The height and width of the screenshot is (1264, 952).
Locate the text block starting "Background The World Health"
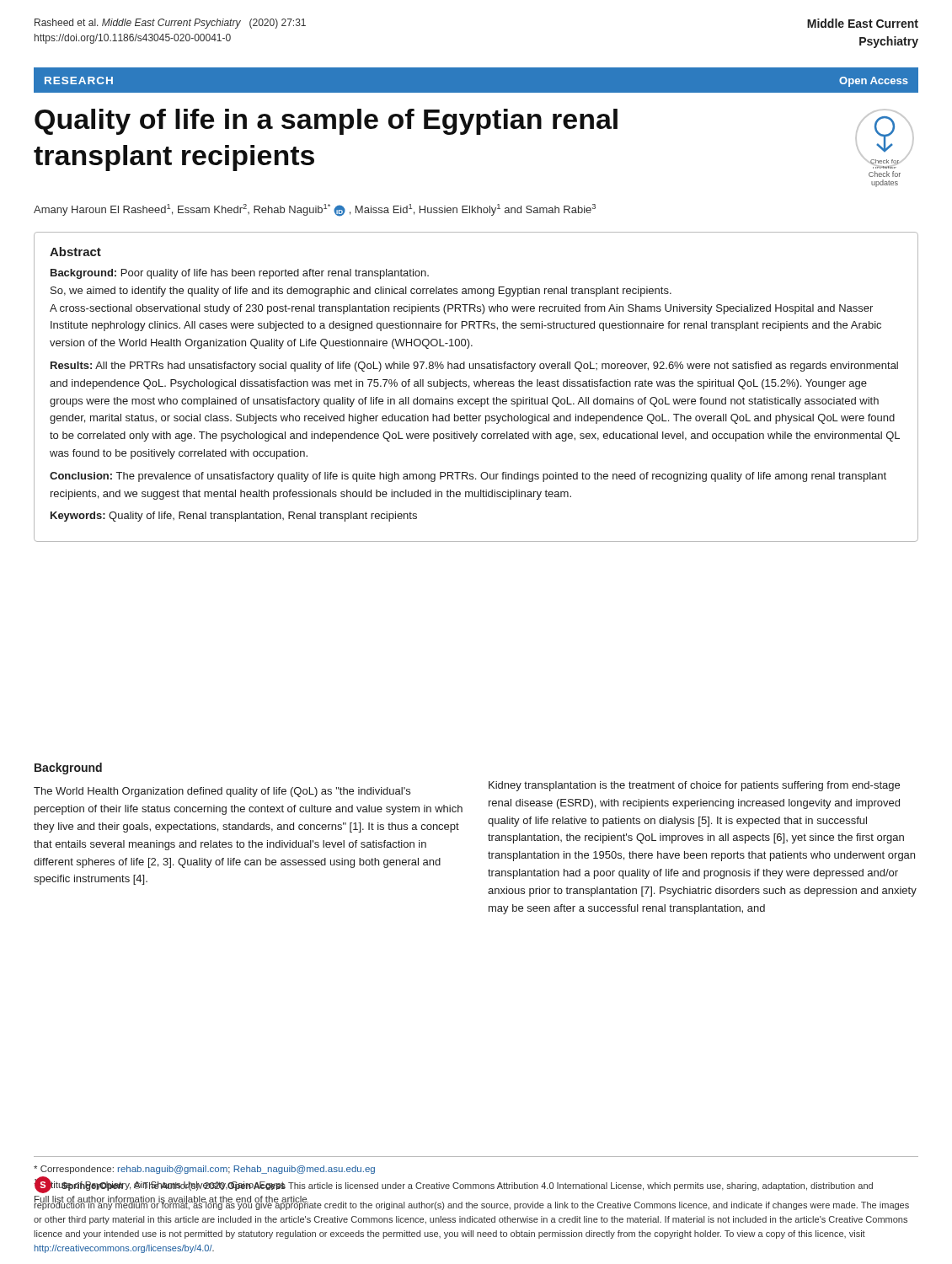pyautogui.click(x=249, y=823)
